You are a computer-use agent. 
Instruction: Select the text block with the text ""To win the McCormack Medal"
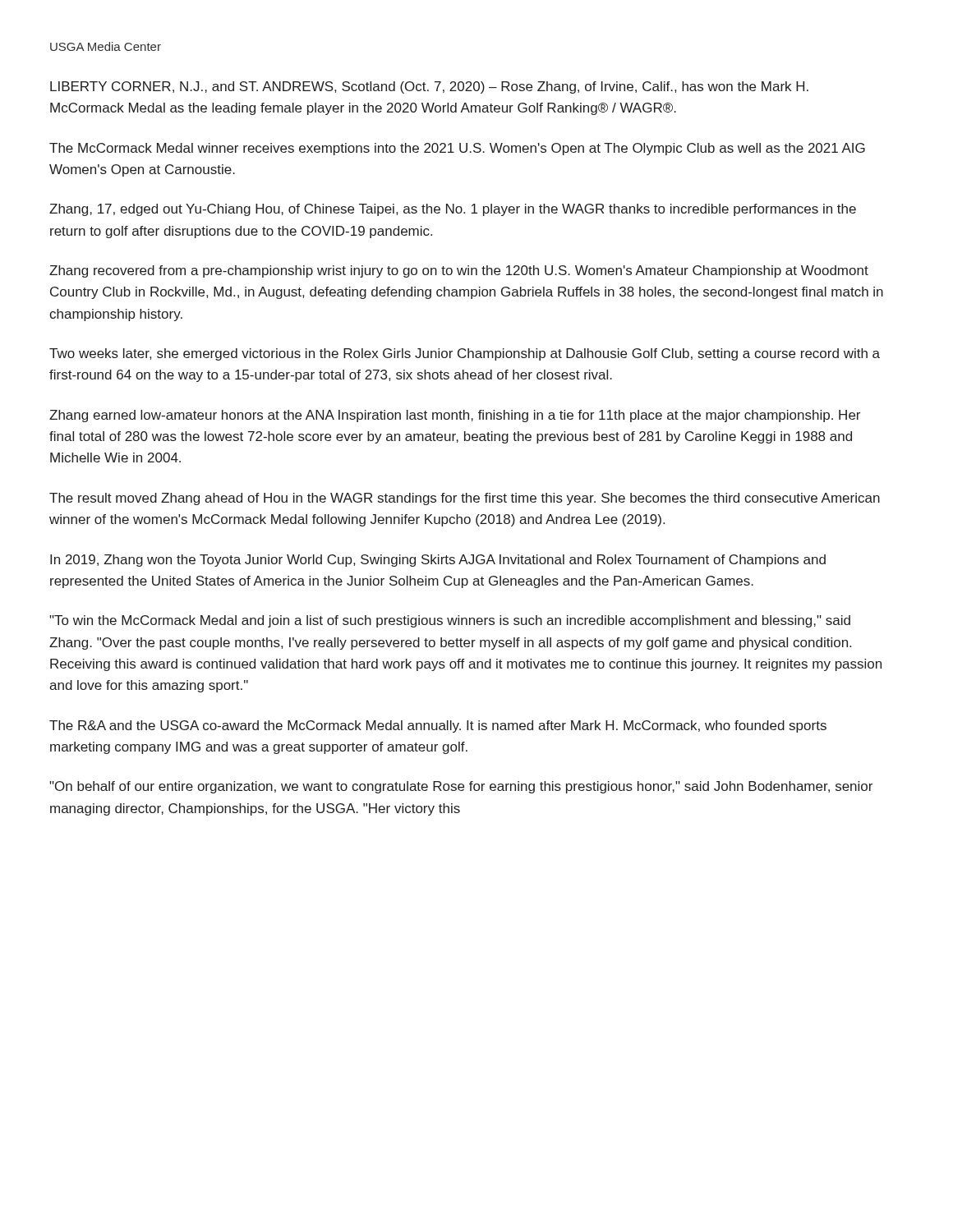click(x=466, y=653)
